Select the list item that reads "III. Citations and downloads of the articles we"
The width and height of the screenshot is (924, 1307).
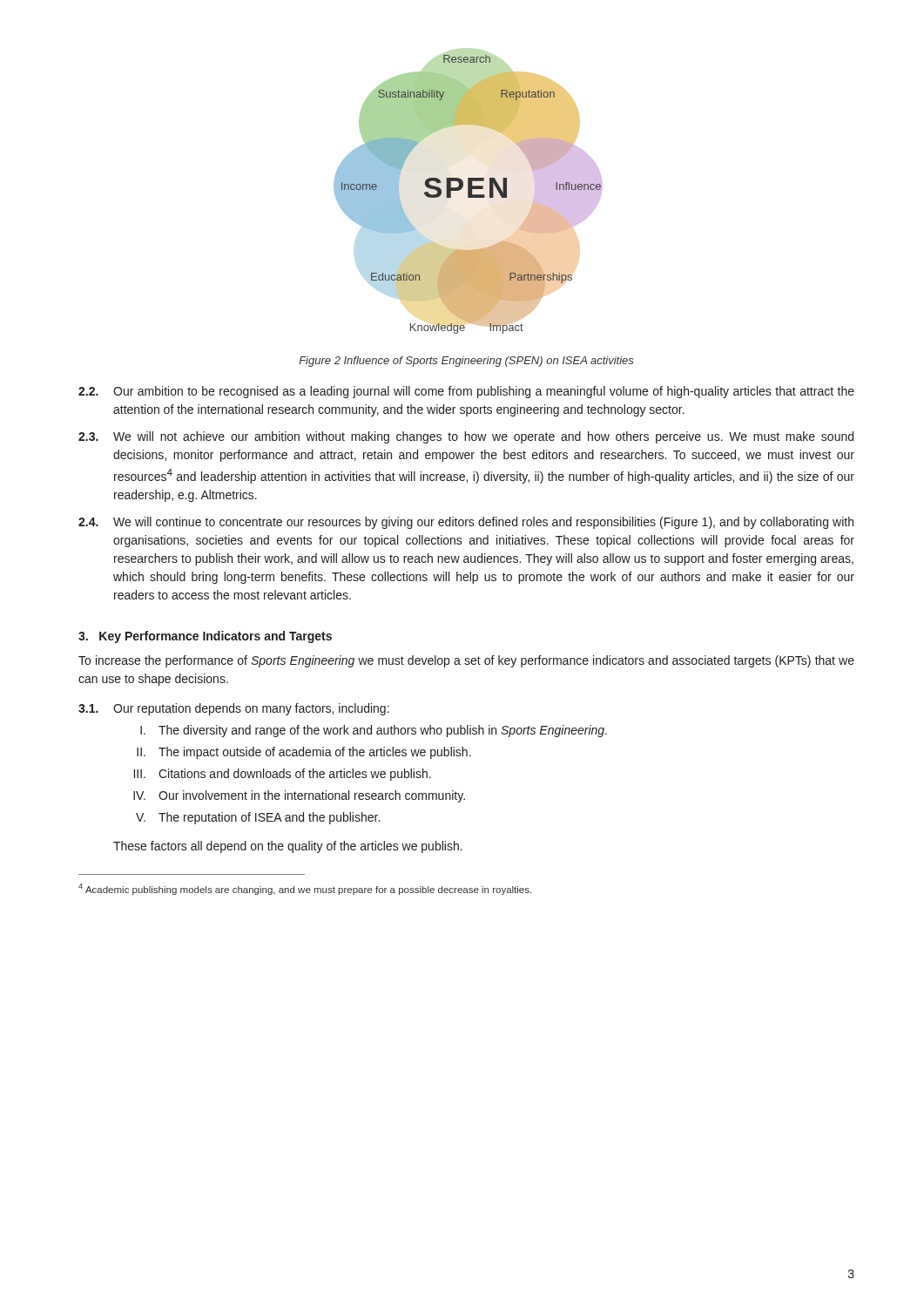[283, 775]
